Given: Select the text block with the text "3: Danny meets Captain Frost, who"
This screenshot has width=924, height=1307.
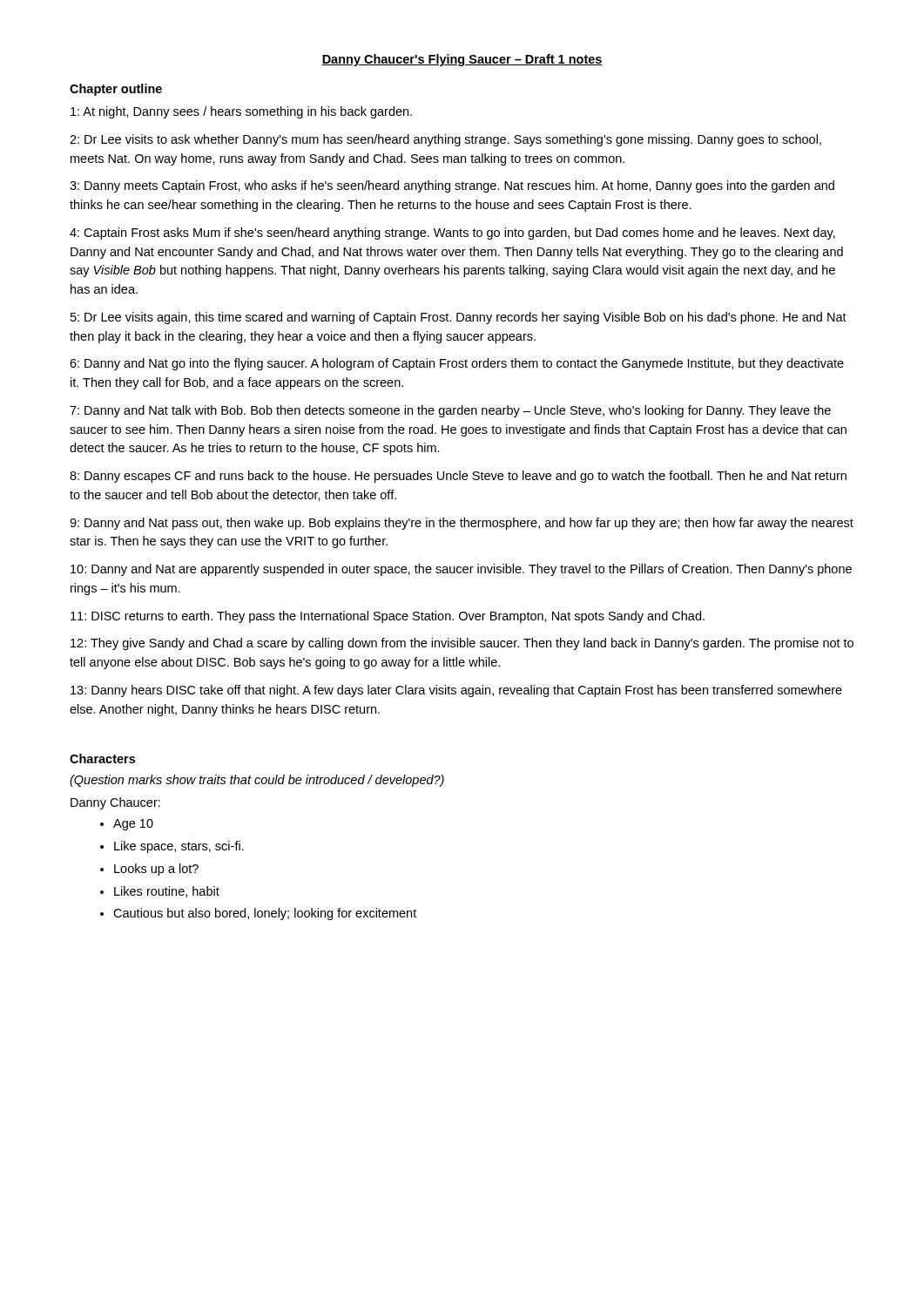Looking at the screenshot, I should pyautogui.click(x=452, y=195).
